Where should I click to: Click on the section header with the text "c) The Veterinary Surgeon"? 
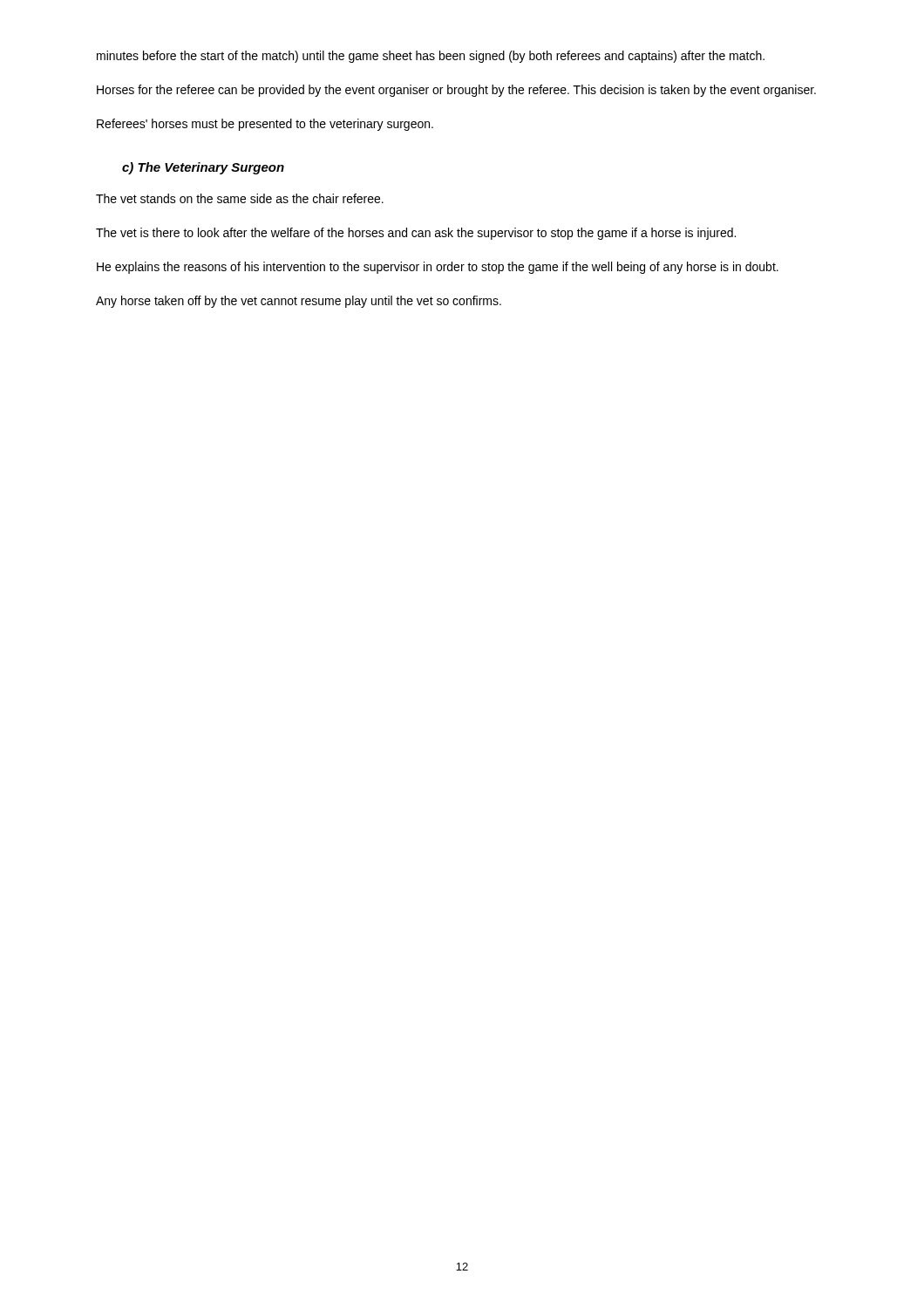203,167
